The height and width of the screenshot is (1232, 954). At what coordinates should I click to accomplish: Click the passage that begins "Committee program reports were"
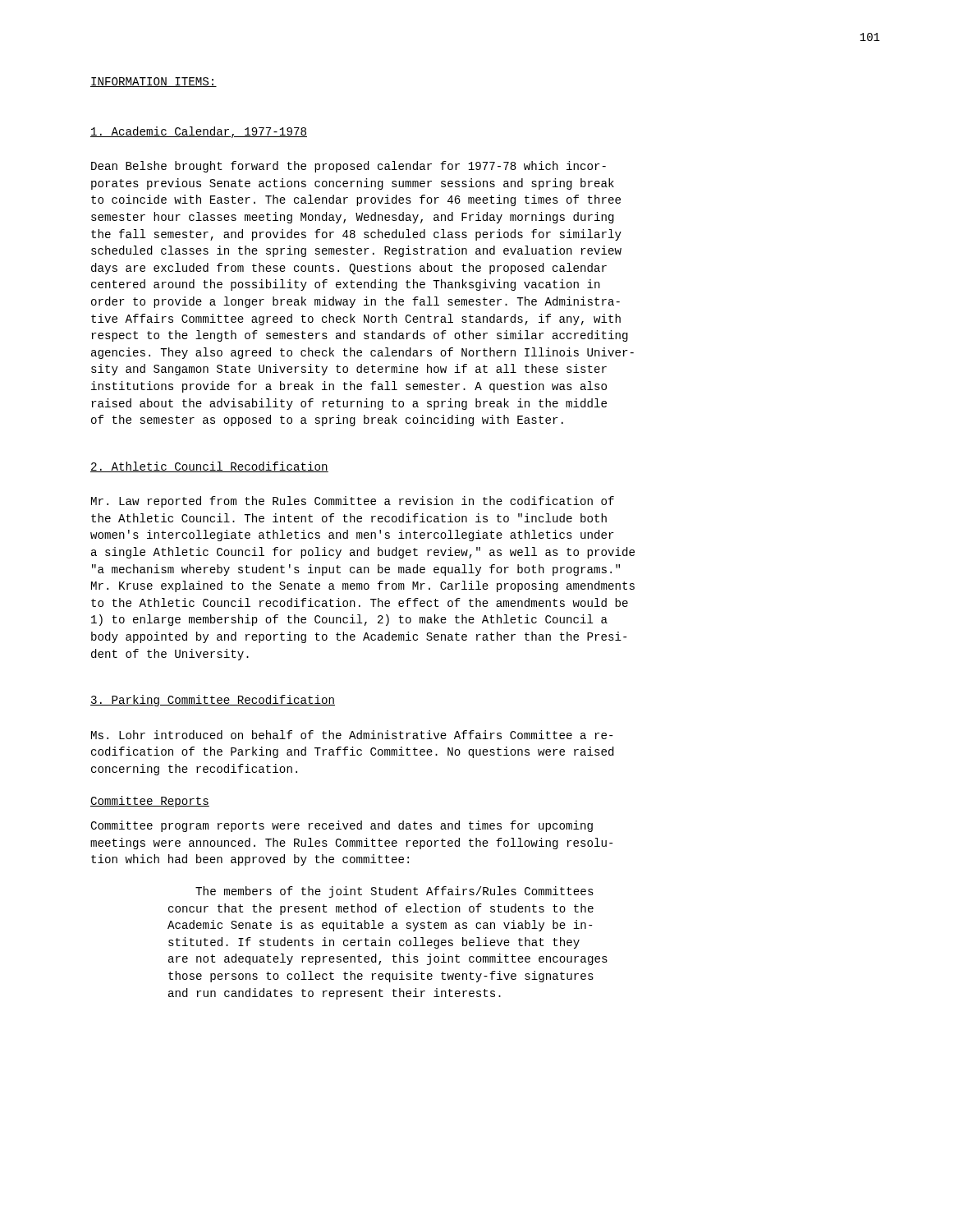pos(352,843)
